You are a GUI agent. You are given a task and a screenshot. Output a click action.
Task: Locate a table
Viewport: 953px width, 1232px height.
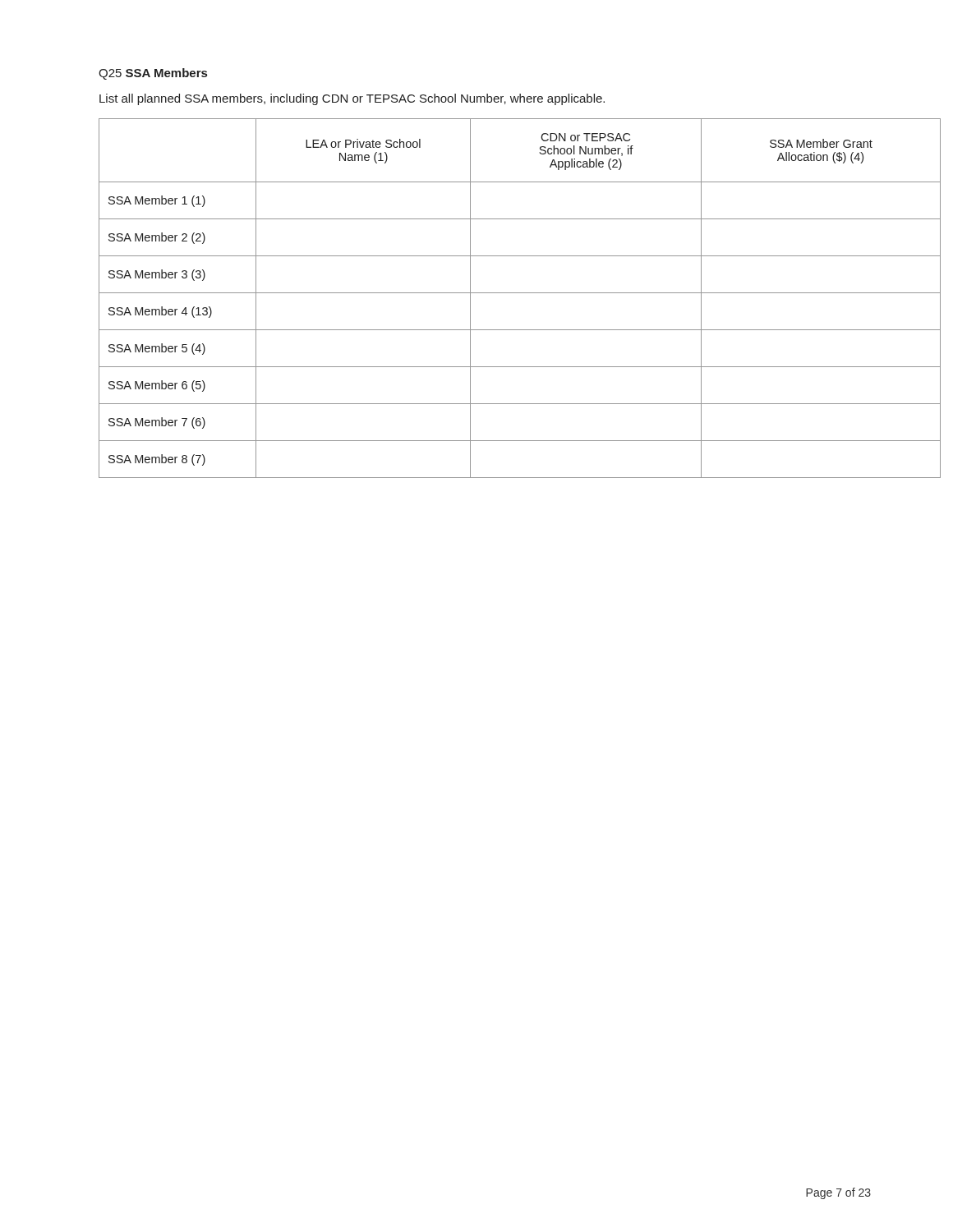point(485,298)
